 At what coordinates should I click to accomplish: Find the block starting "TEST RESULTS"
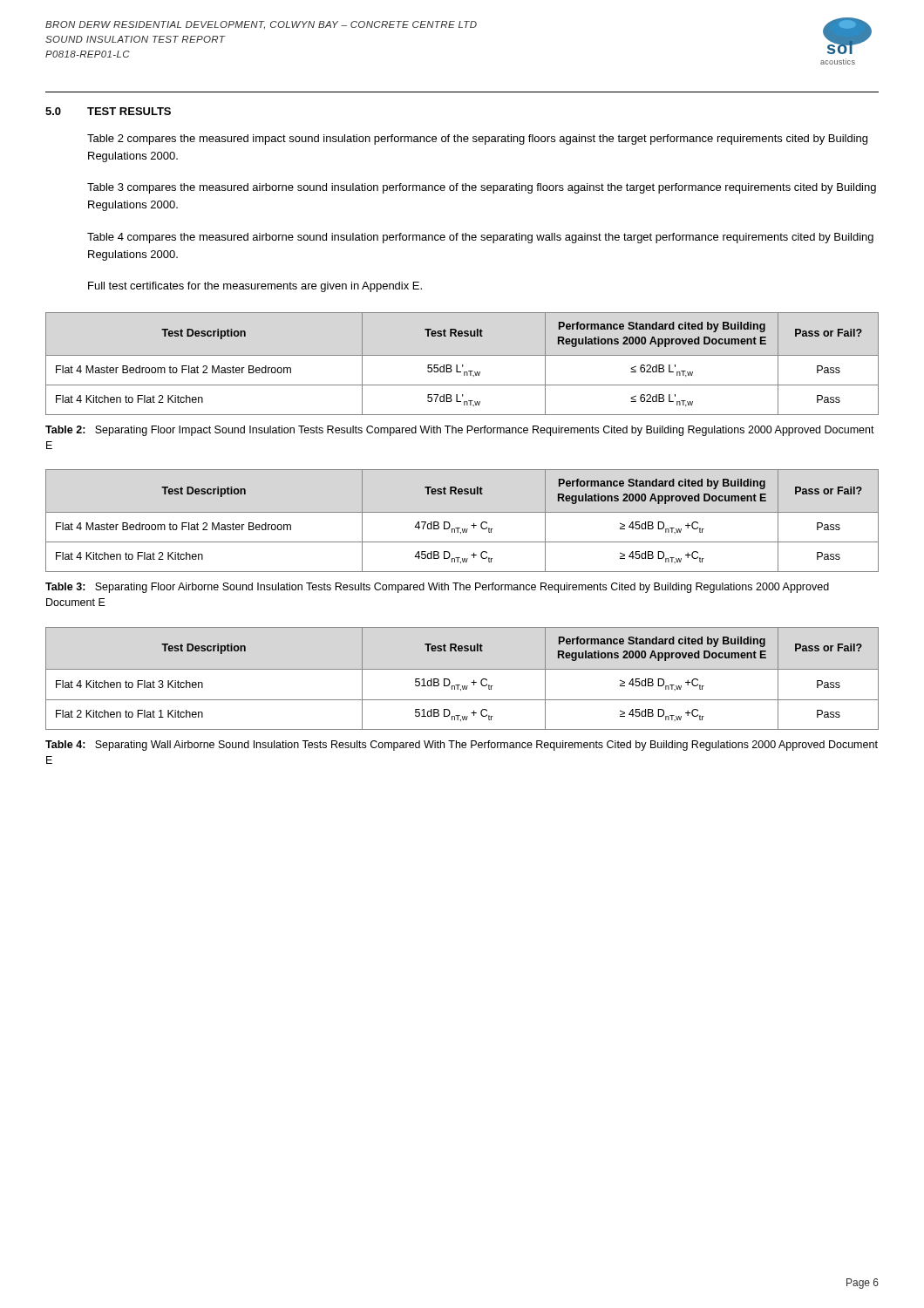click(129, 111)
